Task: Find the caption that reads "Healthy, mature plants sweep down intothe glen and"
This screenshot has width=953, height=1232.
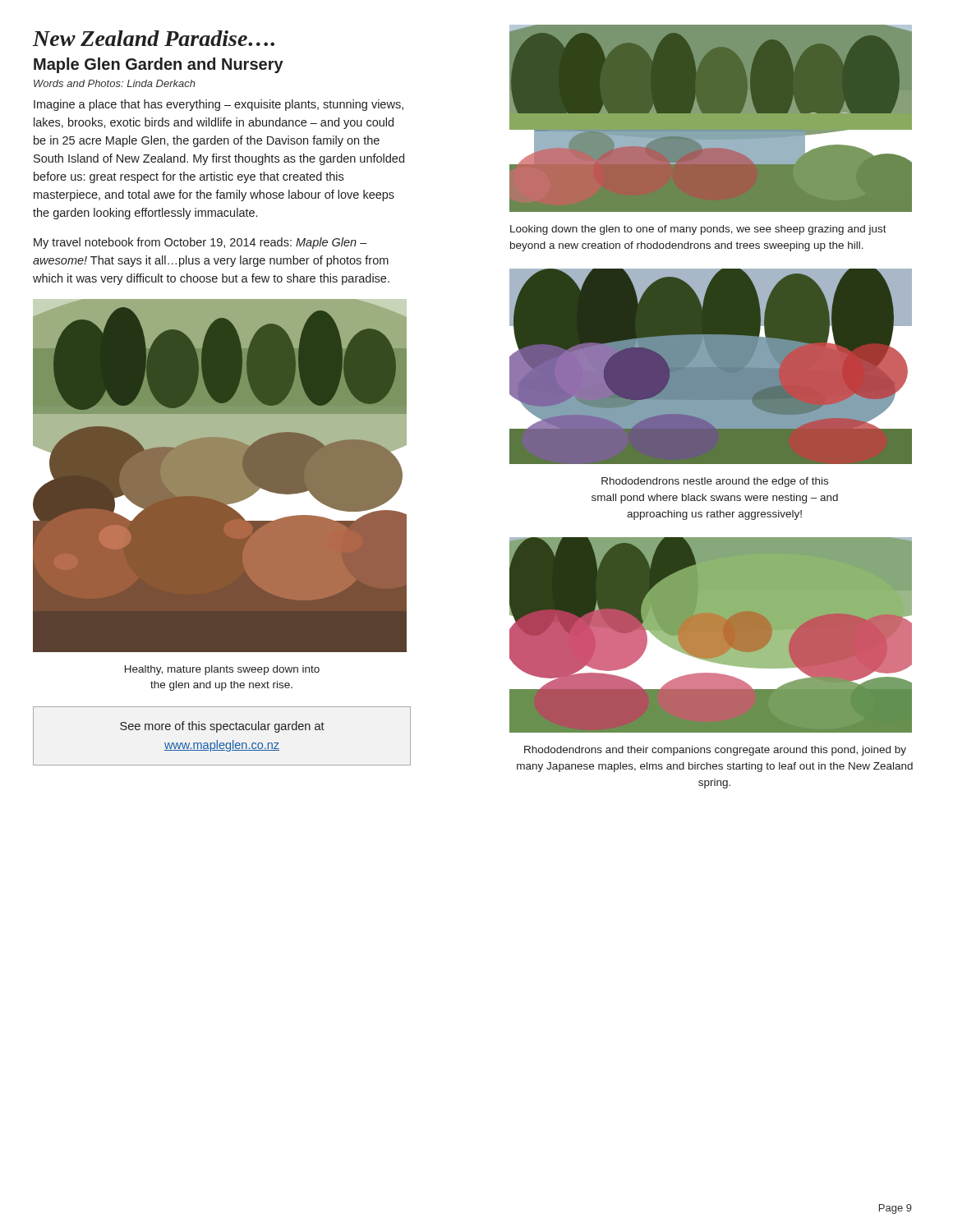Action: pos(222,677)
